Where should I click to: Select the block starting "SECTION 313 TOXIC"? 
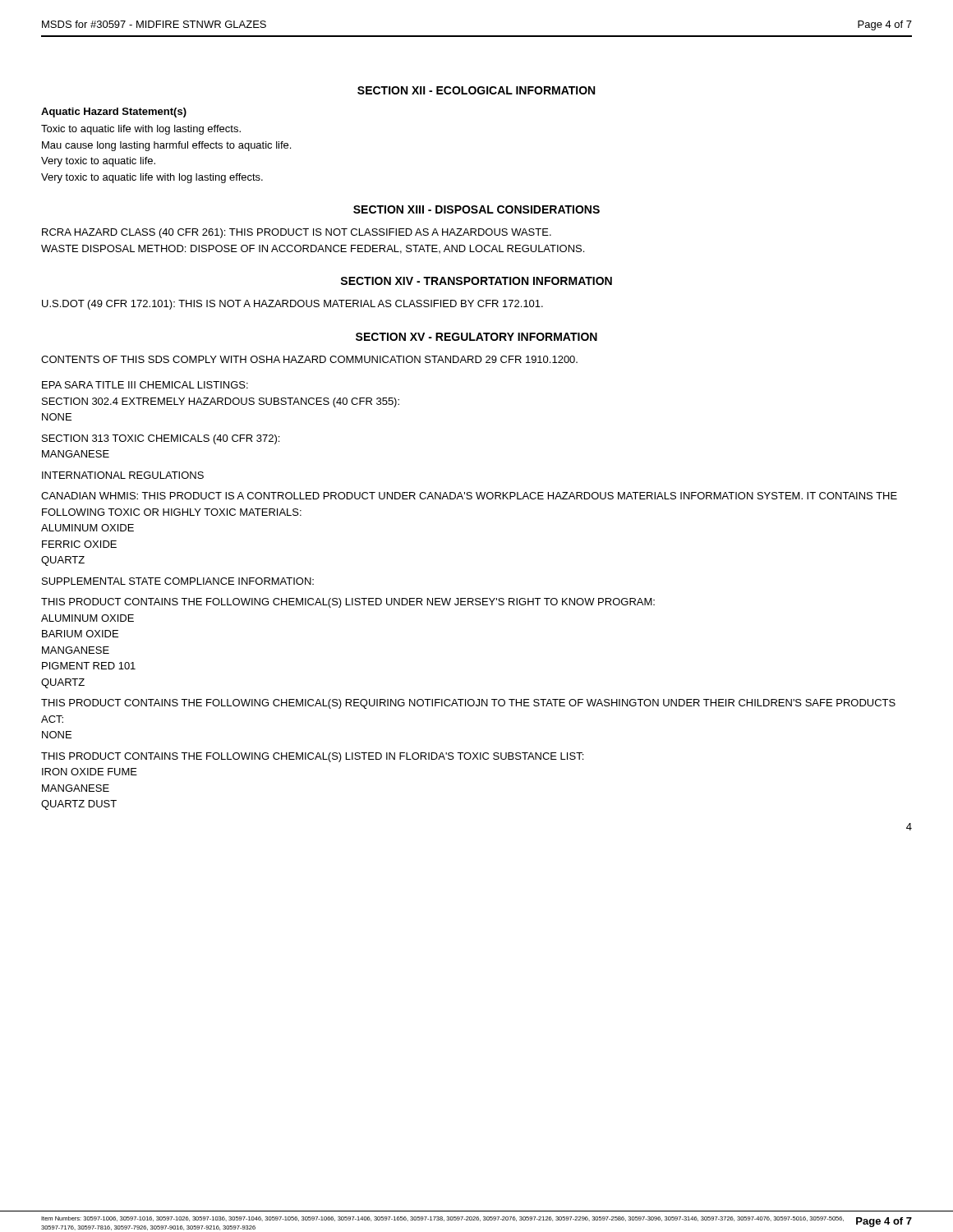(x=161, y=446)
